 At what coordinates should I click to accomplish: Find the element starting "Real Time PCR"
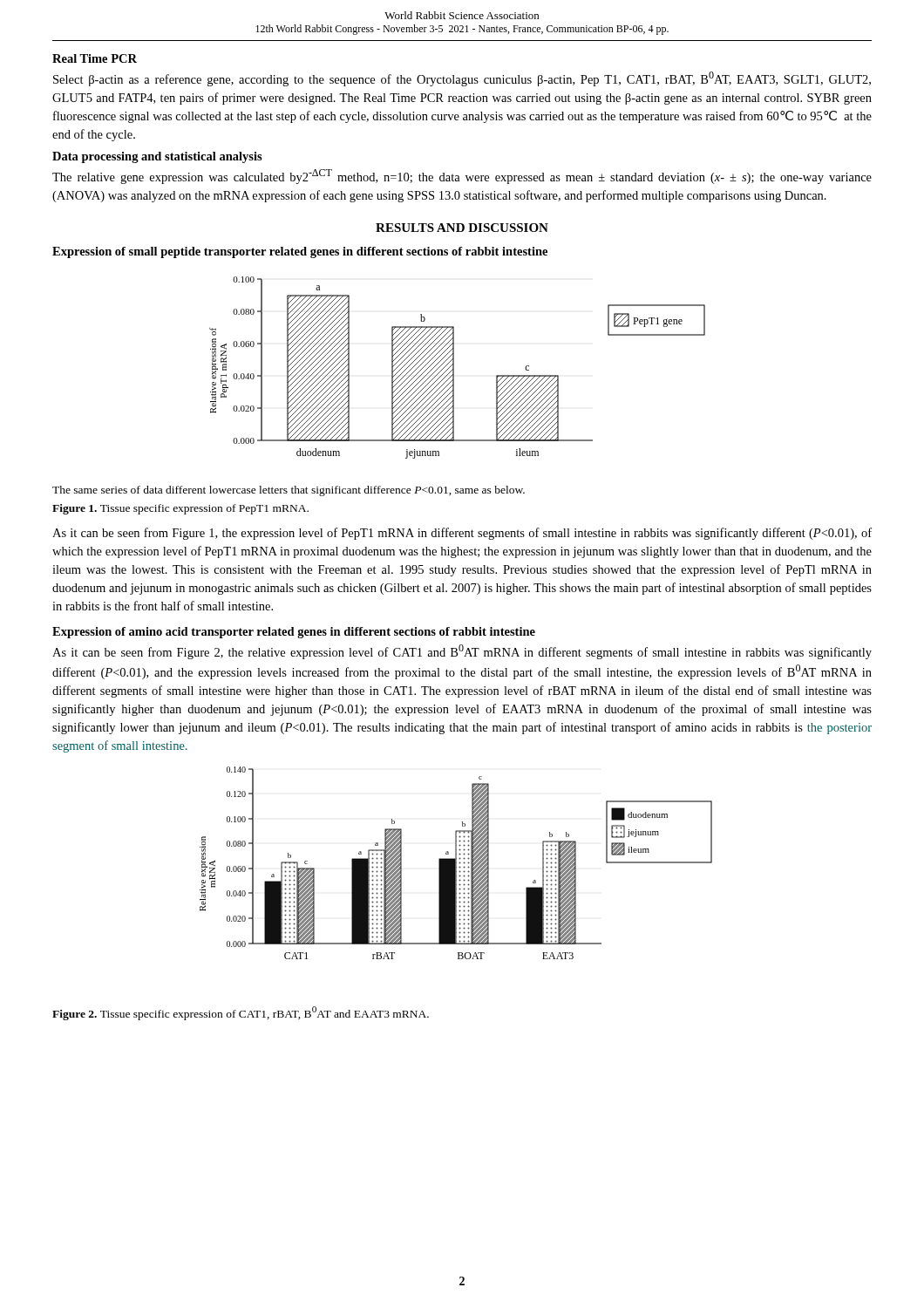95,58
